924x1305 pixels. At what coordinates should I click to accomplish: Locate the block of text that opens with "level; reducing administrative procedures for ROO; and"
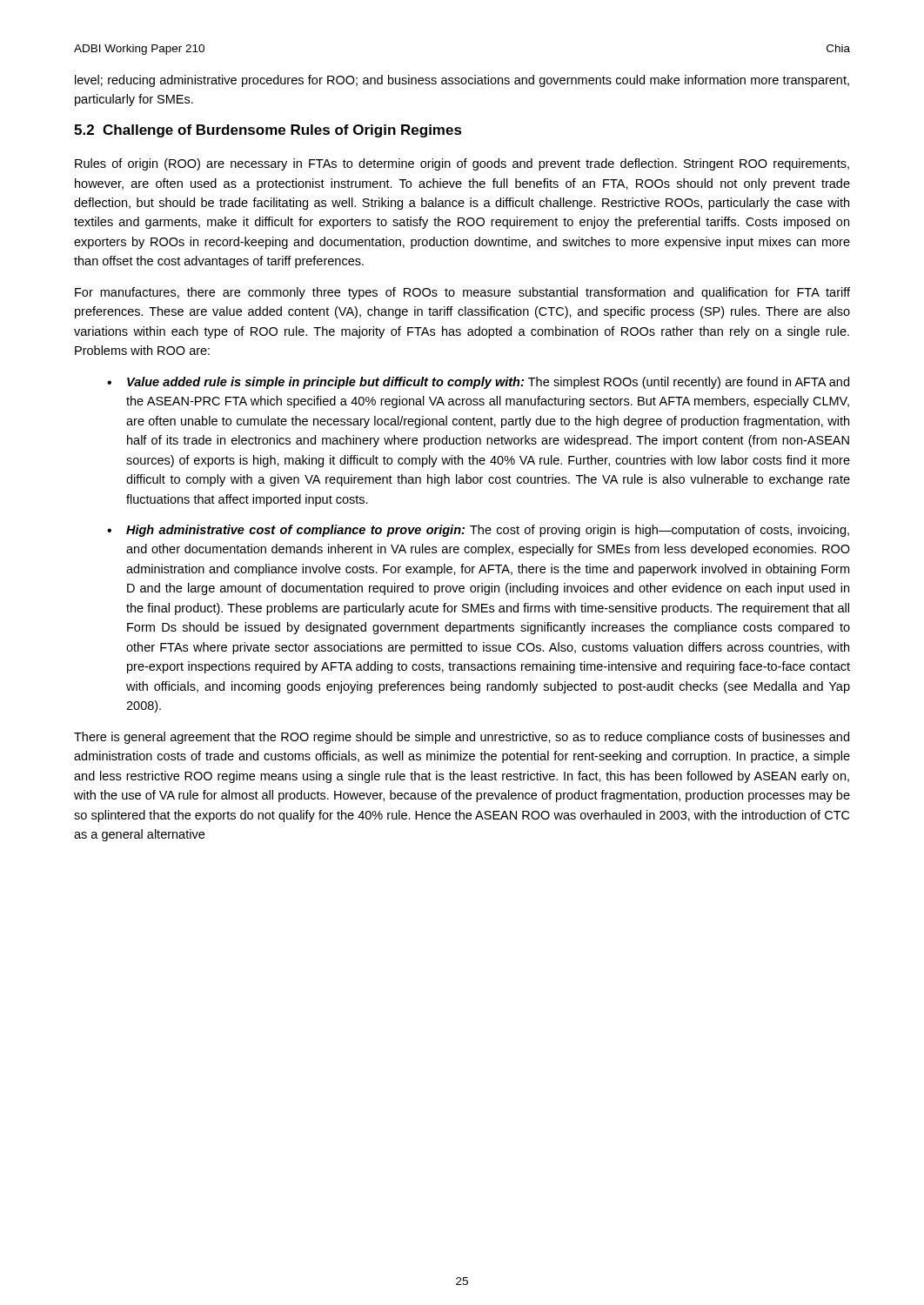coord(462,90)
